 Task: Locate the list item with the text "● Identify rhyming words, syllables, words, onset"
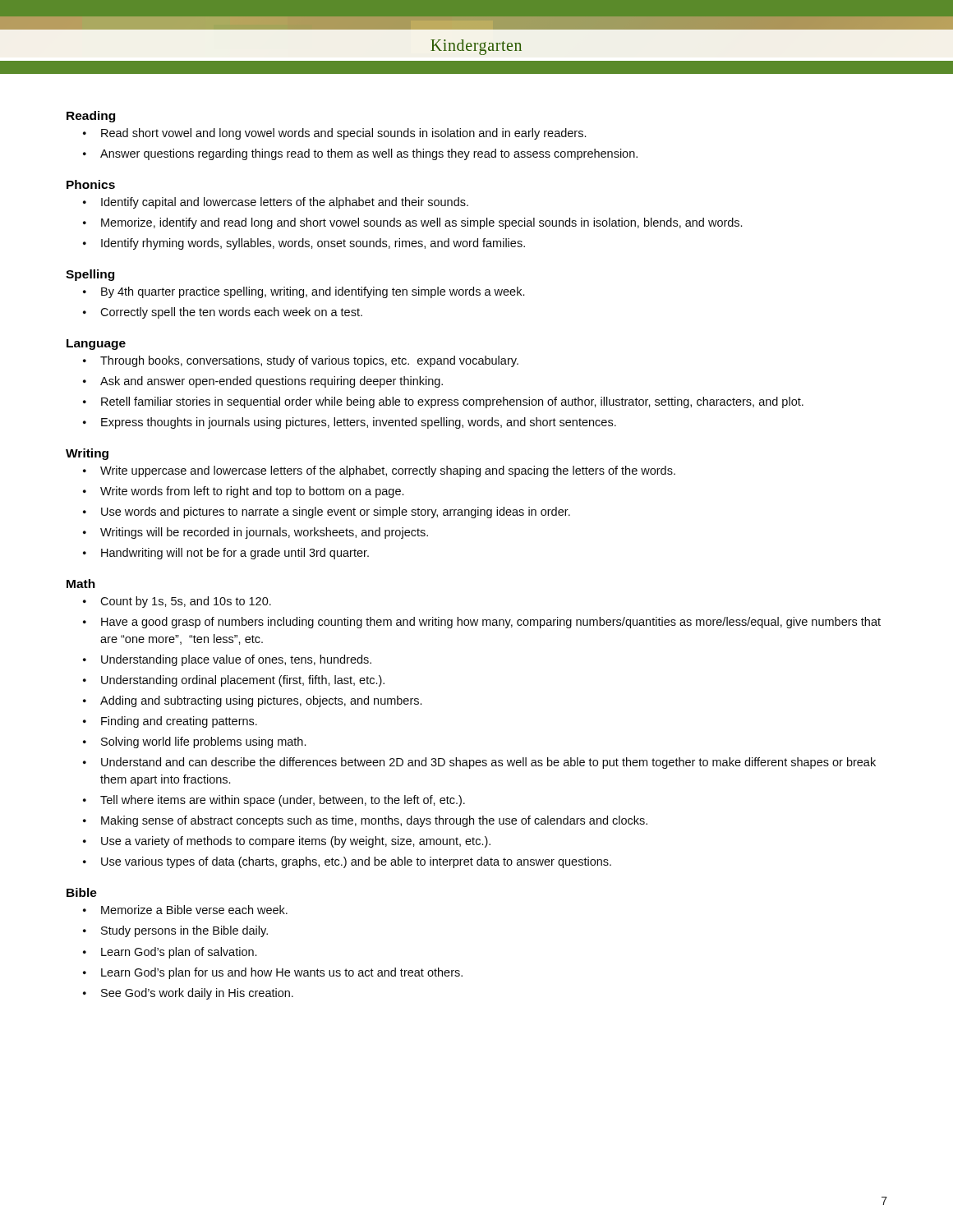(476, 244)
